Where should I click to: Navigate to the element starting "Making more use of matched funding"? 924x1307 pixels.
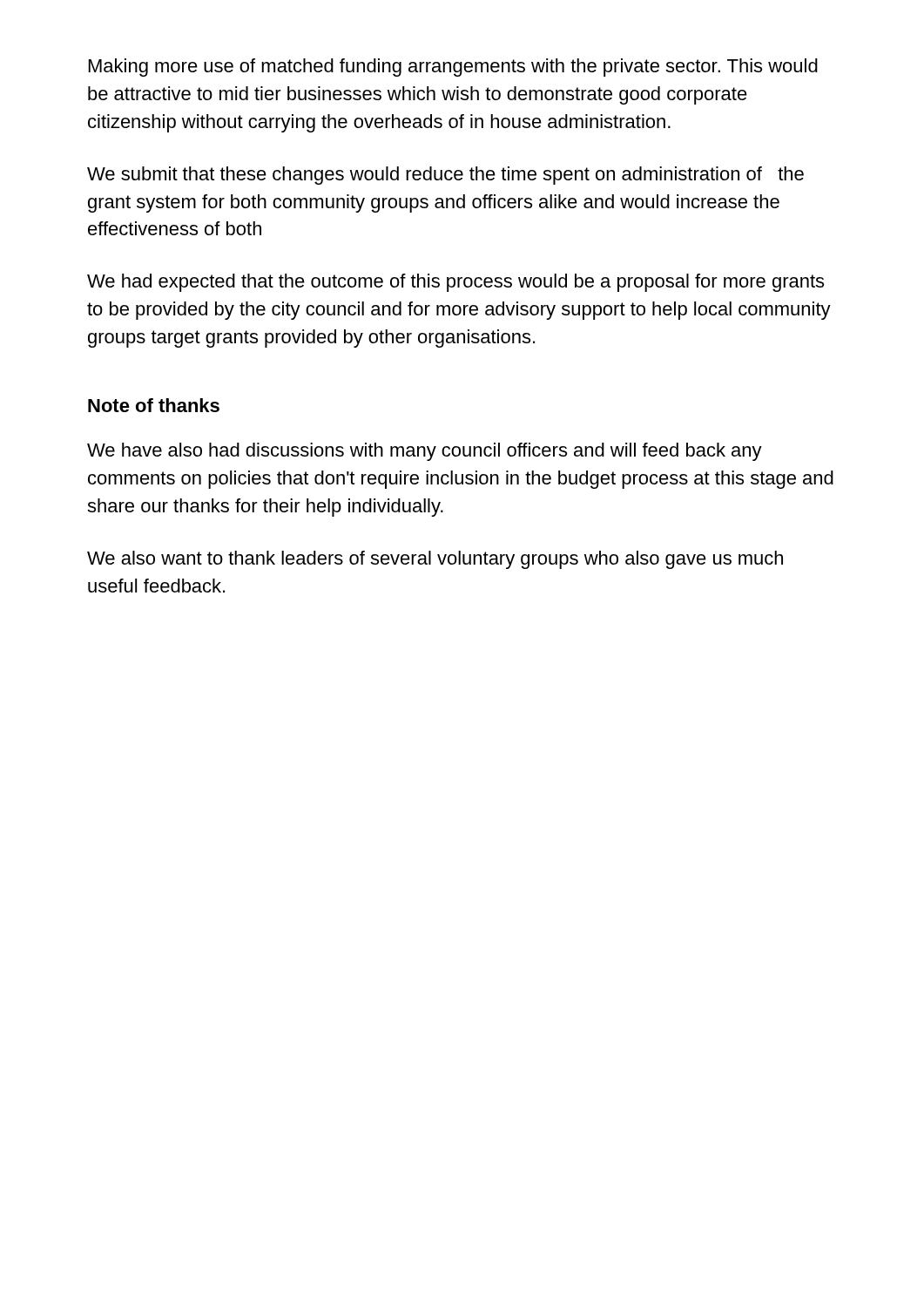pos(453,94)
